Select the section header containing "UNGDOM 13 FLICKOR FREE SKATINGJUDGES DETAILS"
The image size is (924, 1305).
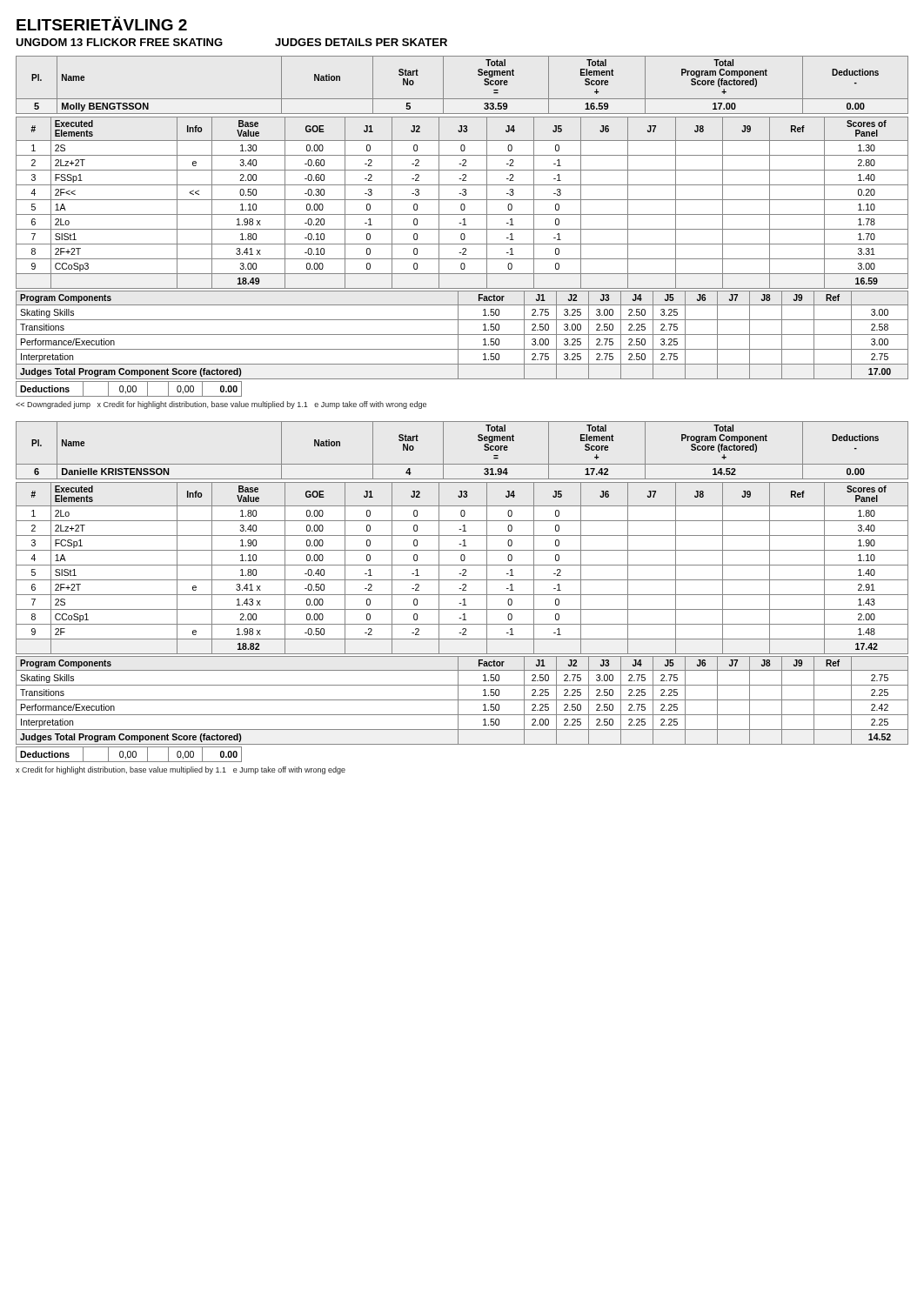(x=232, y=42)
